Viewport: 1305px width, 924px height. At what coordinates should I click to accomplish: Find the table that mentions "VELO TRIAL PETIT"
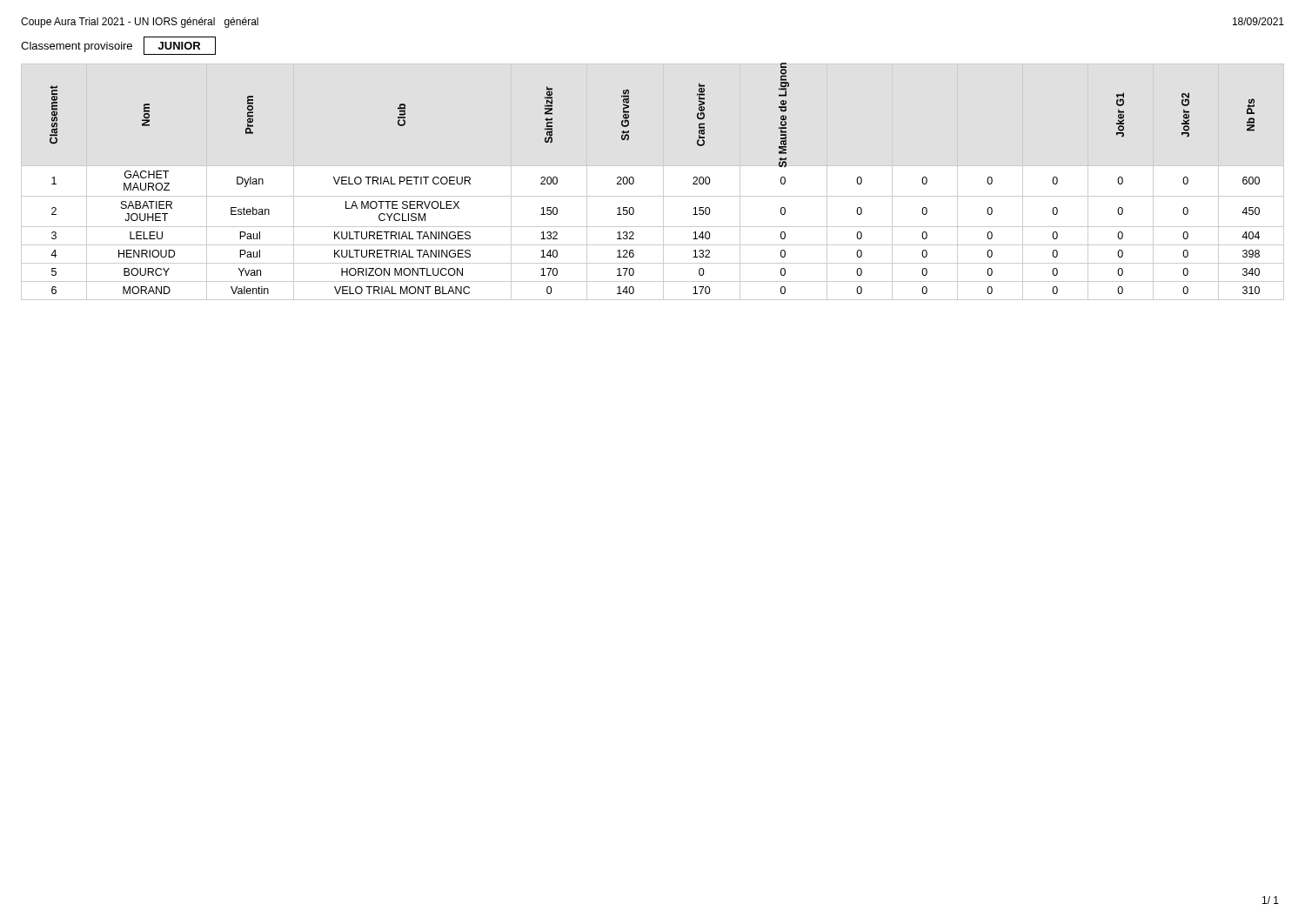(x=652, y=182)
